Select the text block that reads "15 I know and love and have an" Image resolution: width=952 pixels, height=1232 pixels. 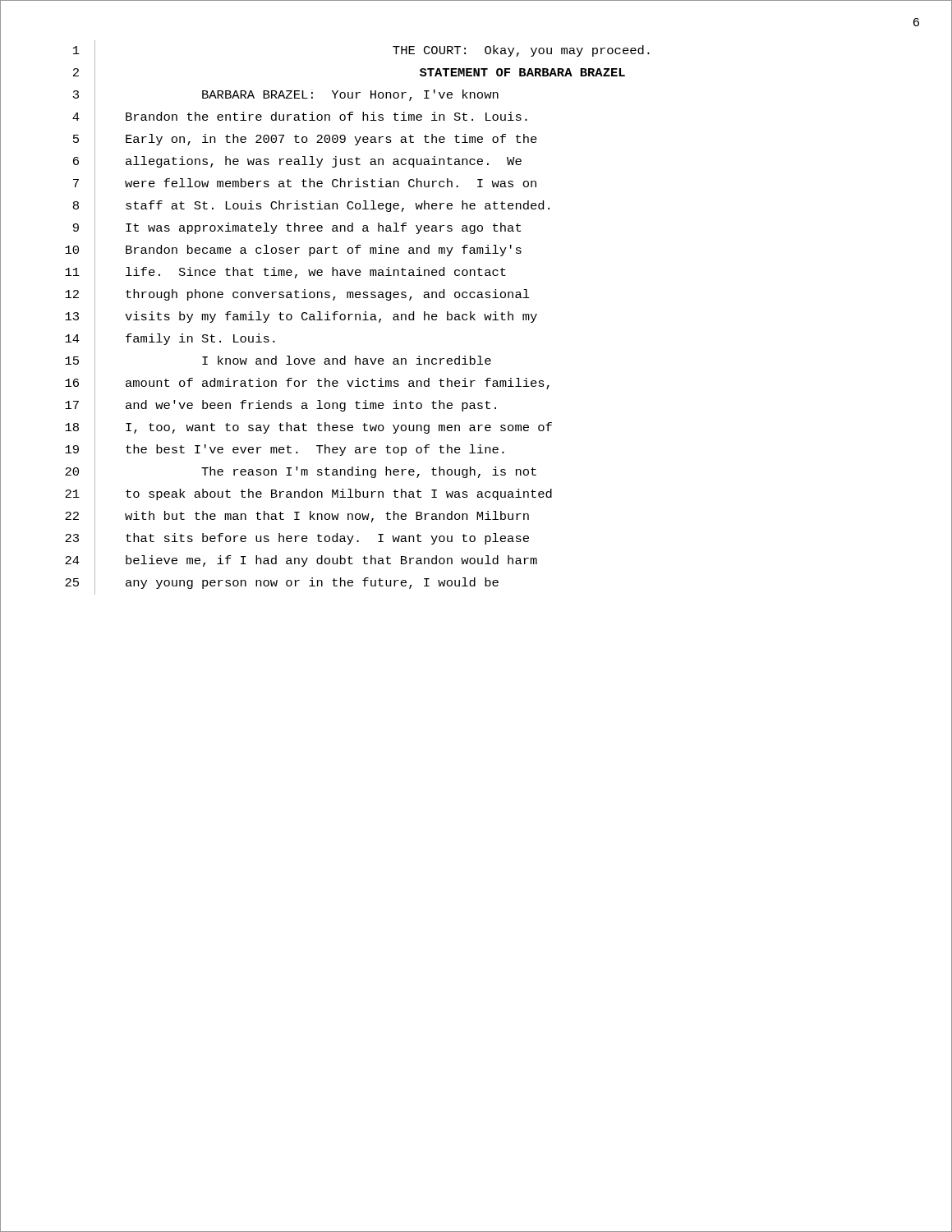point(480,362)
